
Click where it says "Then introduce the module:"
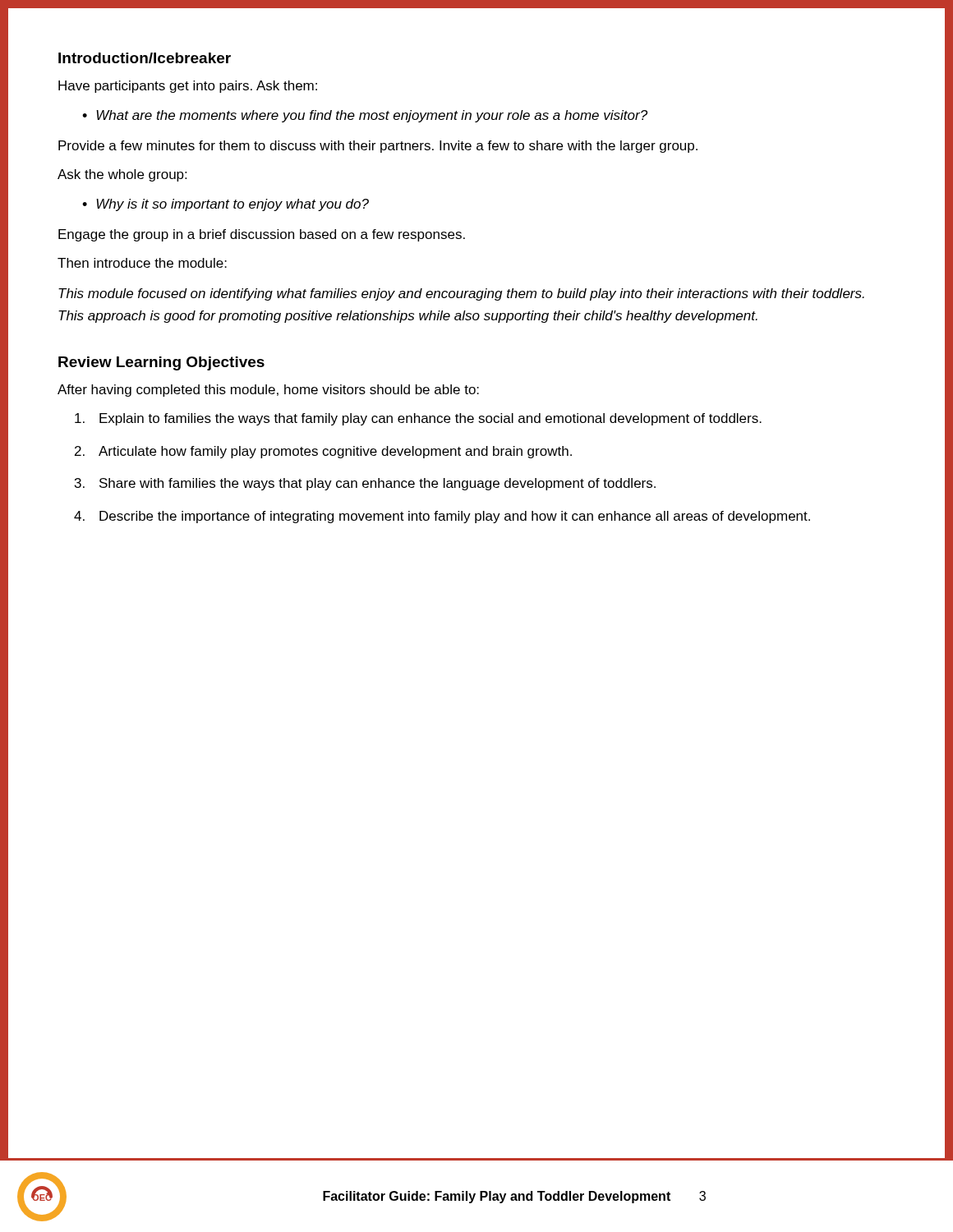tap(143, 263)
